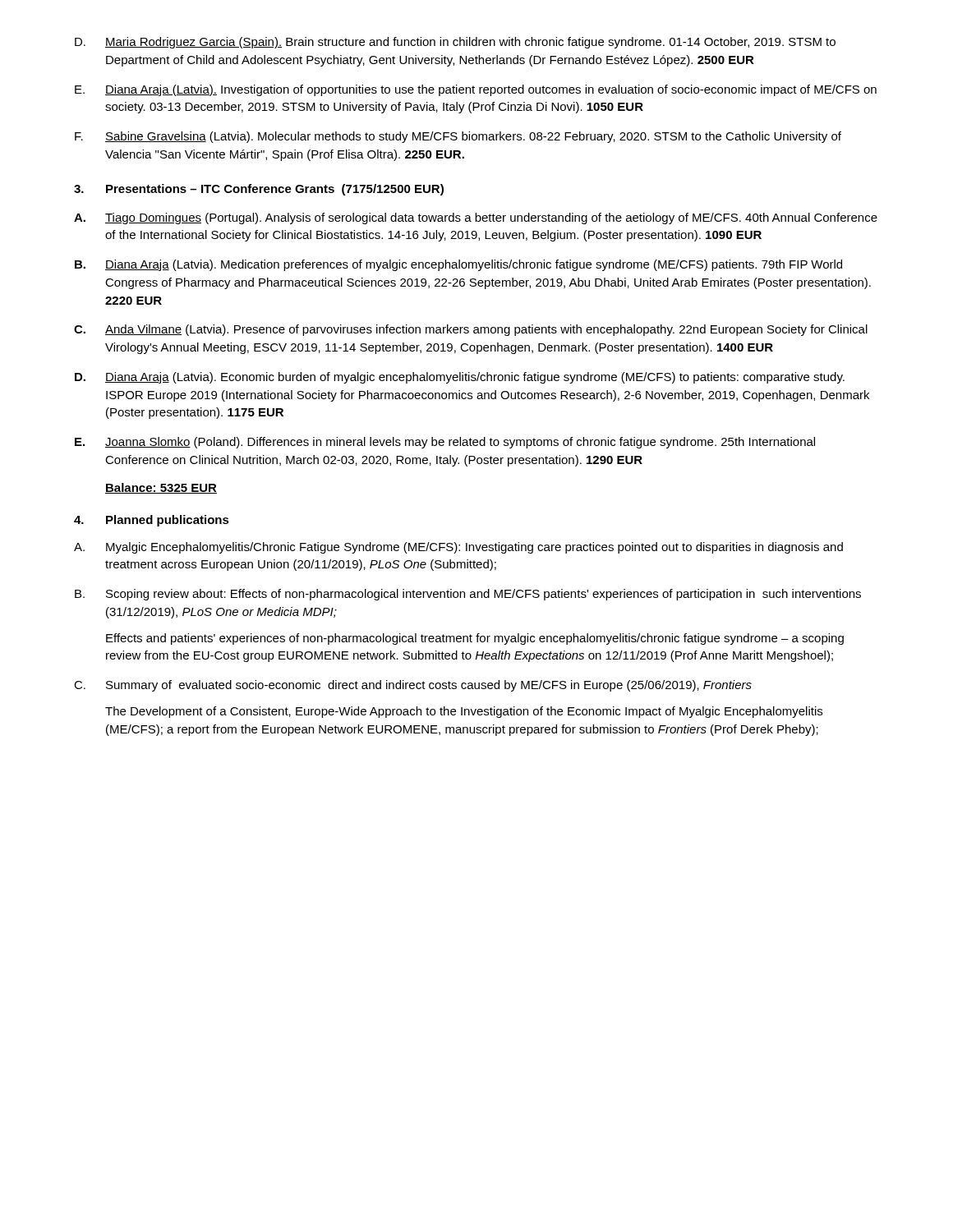Viewport: 953px width, 1232px height.
Task: Locate the text block starting "D. Diana Araja"
Action: pyautogui.click(x=476, y=395)
